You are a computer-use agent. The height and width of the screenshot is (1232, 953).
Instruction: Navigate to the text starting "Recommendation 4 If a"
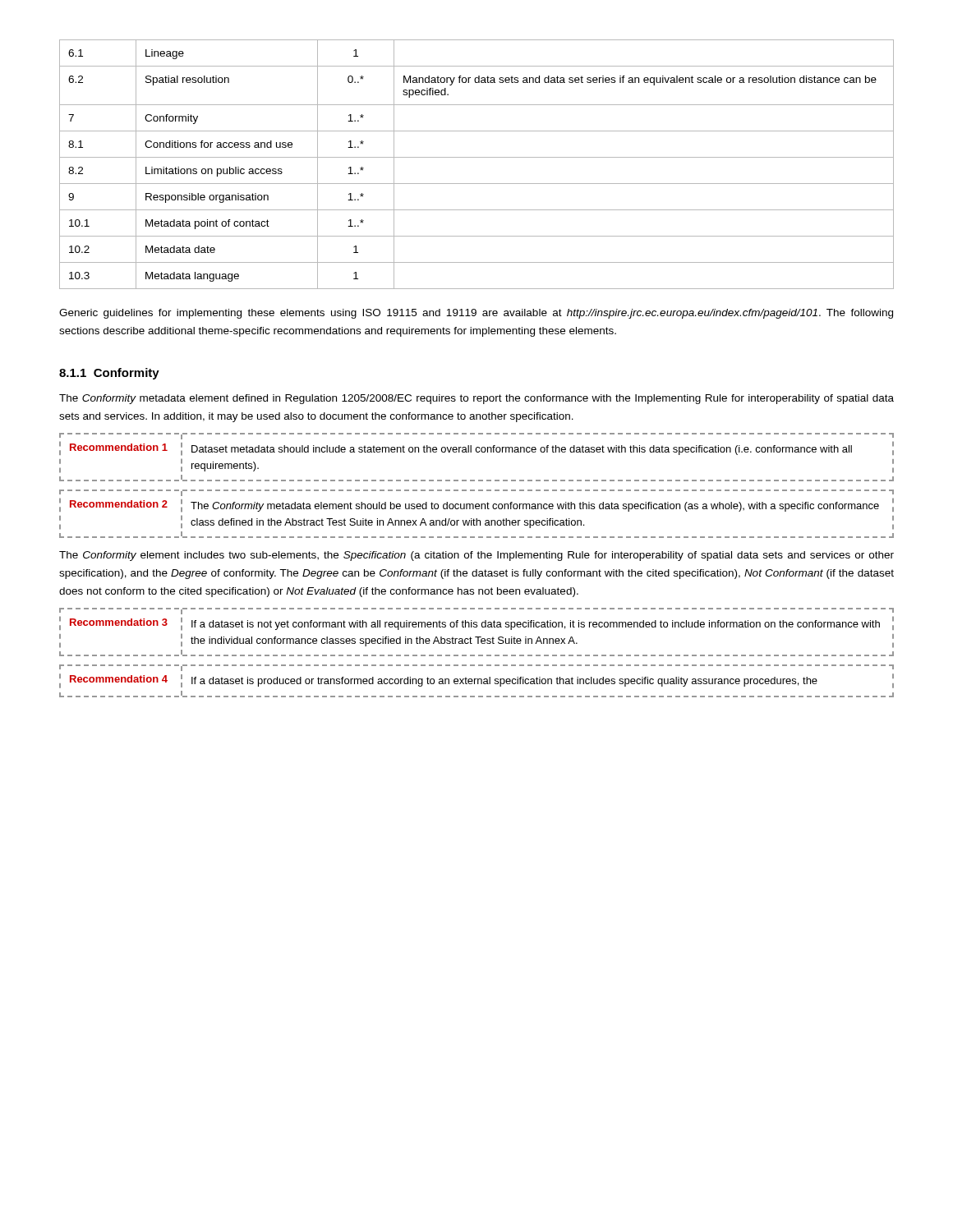(x=476, y=681)
